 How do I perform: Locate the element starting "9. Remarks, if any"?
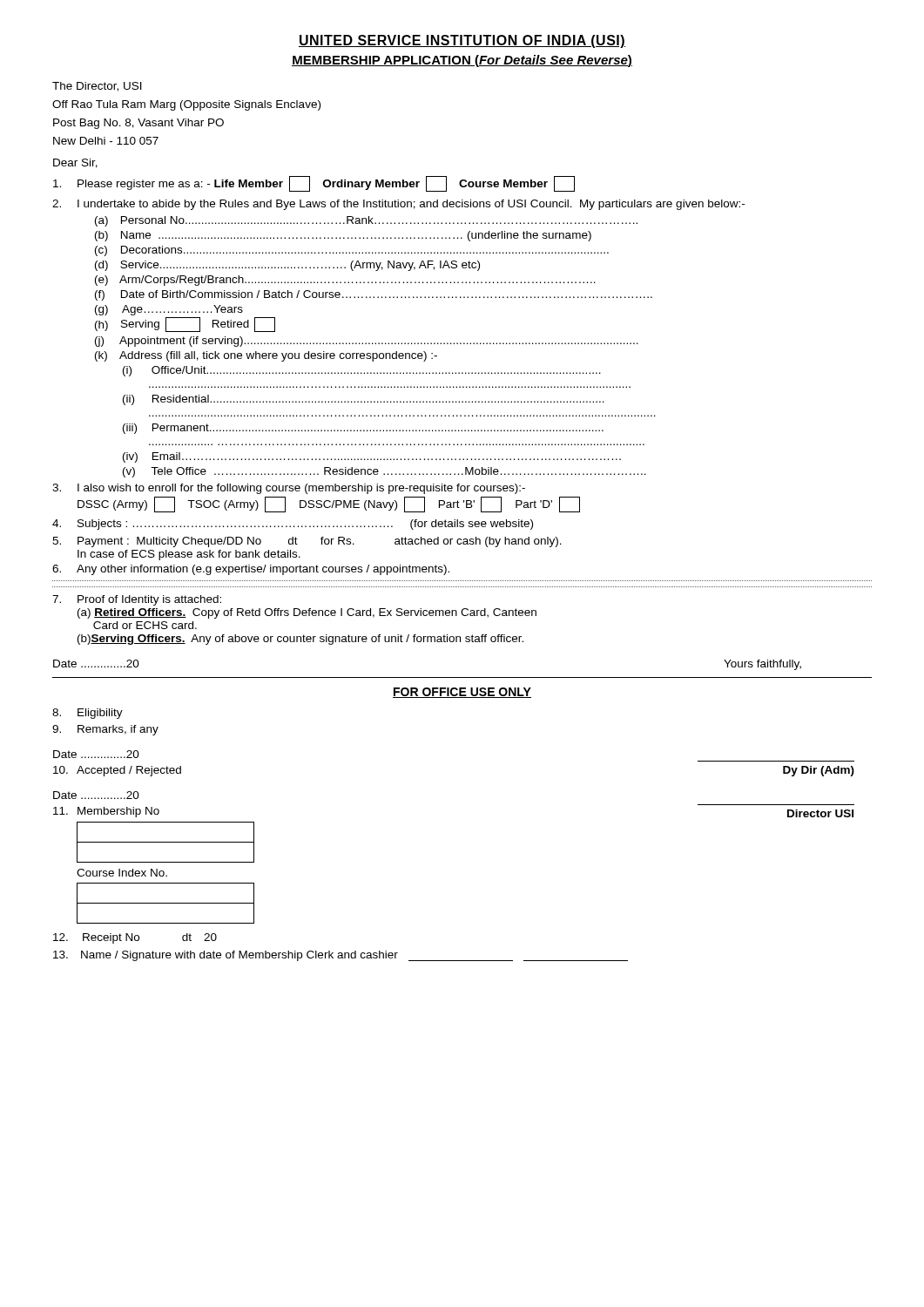pos(105,729)
